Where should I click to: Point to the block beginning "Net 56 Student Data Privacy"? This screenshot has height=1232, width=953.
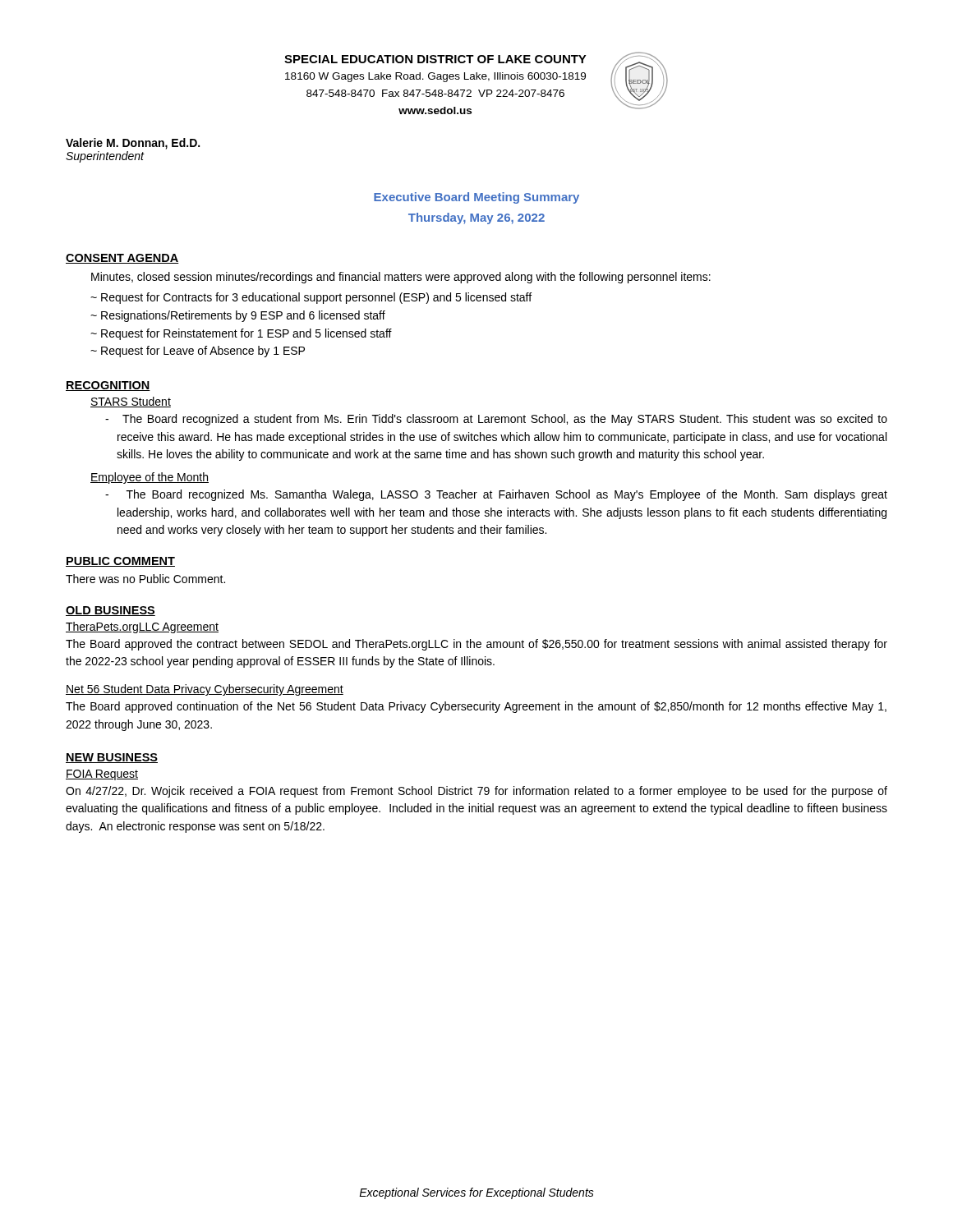pyautogui.click(x=204, y=689)
